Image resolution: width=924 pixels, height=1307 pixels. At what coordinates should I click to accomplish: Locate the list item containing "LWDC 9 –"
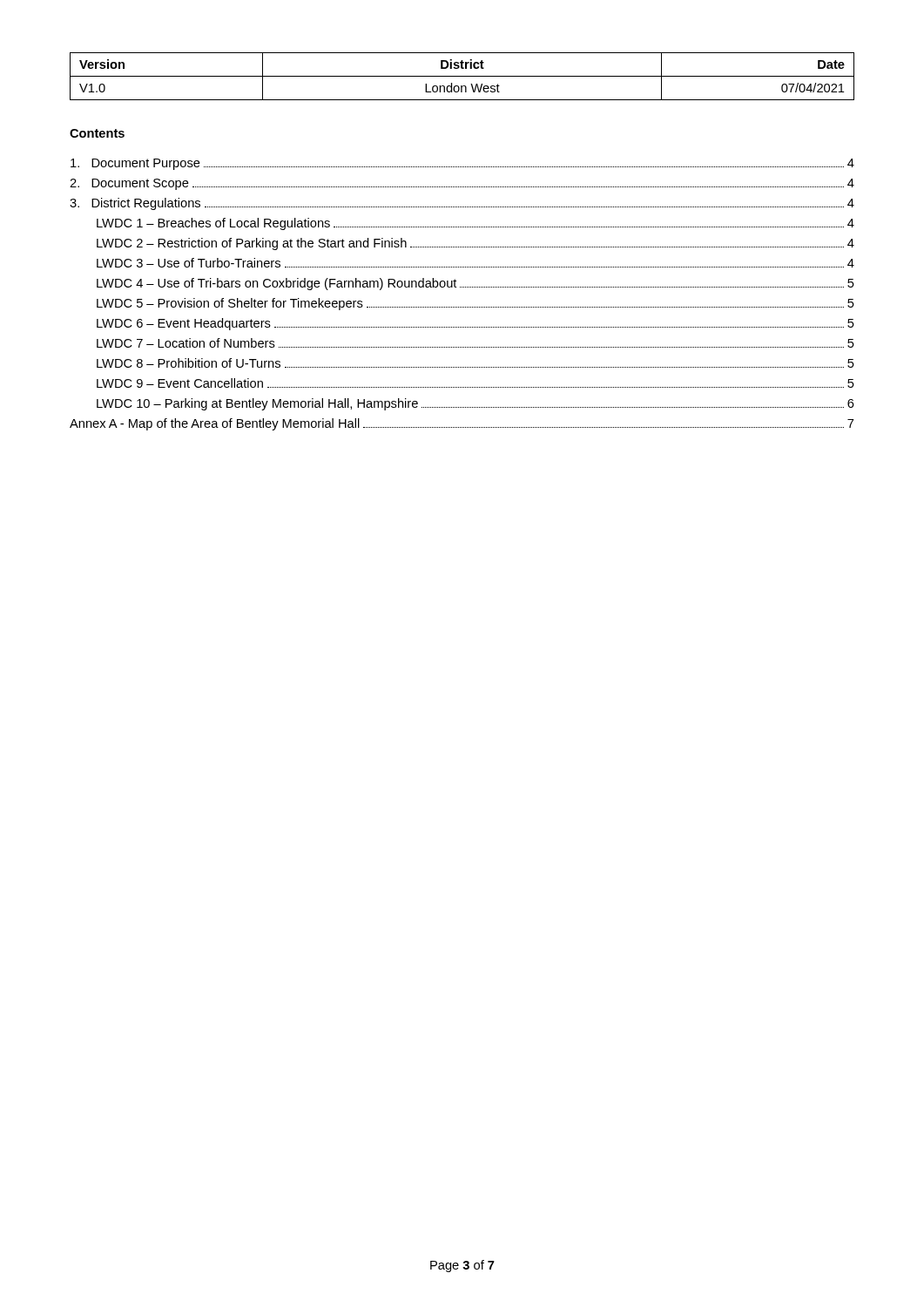(x=475, y=383)
